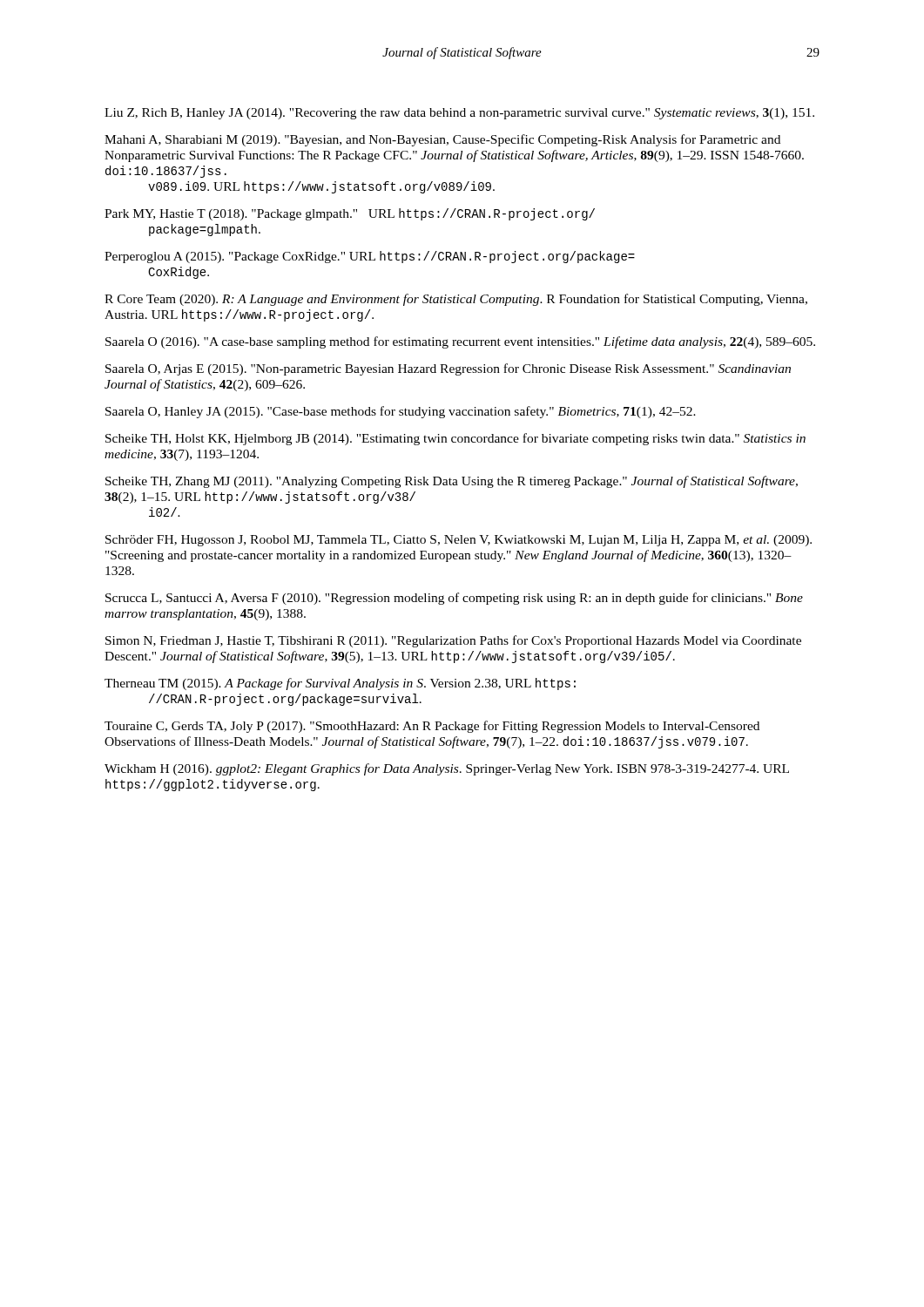The width and height of the screenshot is (924, 1307).
Task: Point to the passage starting "Schröder FH, Hugosson J, Roobol MJ, Tammela TL,"
Action: point(462,555)
